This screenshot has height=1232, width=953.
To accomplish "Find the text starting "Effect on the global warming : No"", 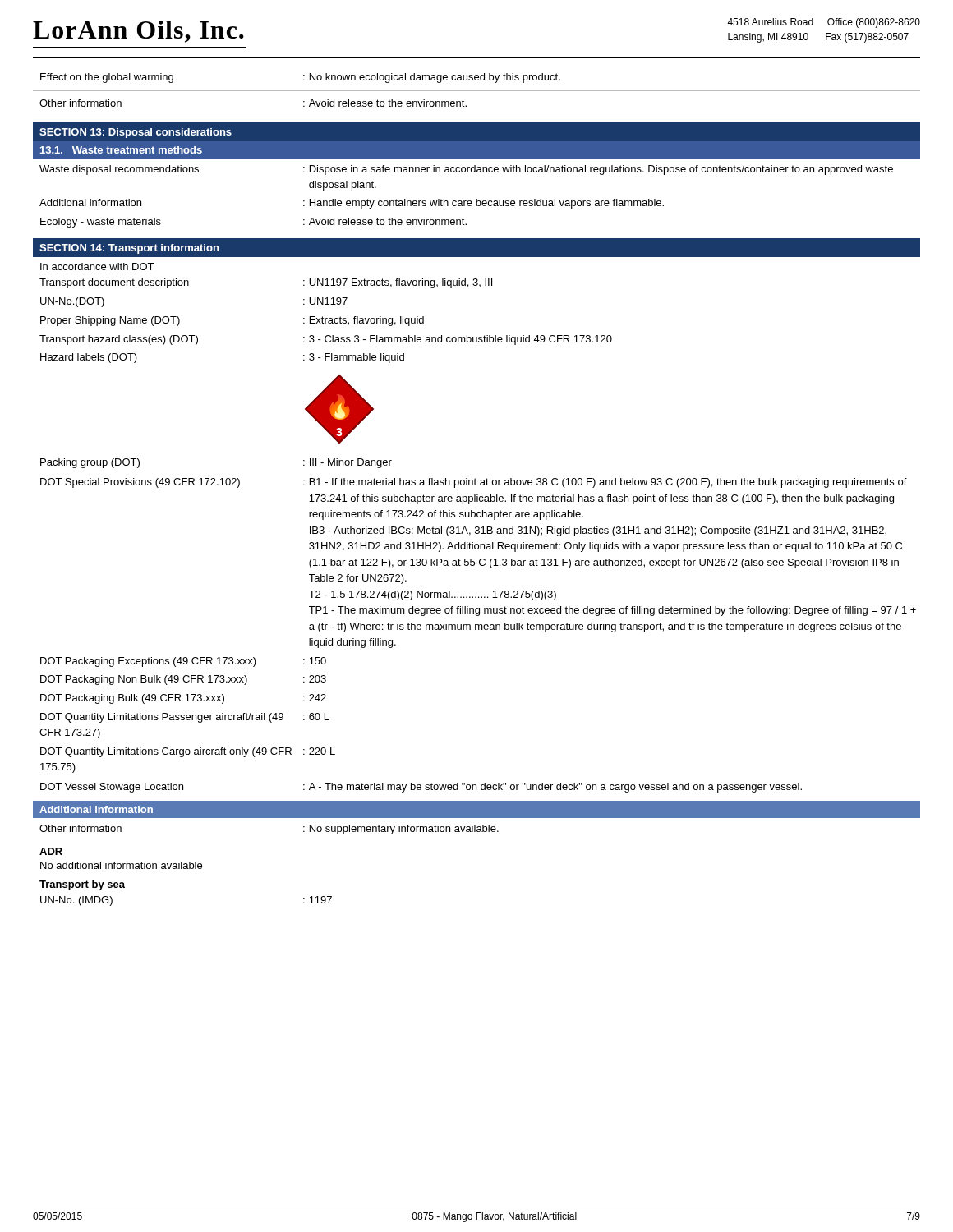I will 476,78.
